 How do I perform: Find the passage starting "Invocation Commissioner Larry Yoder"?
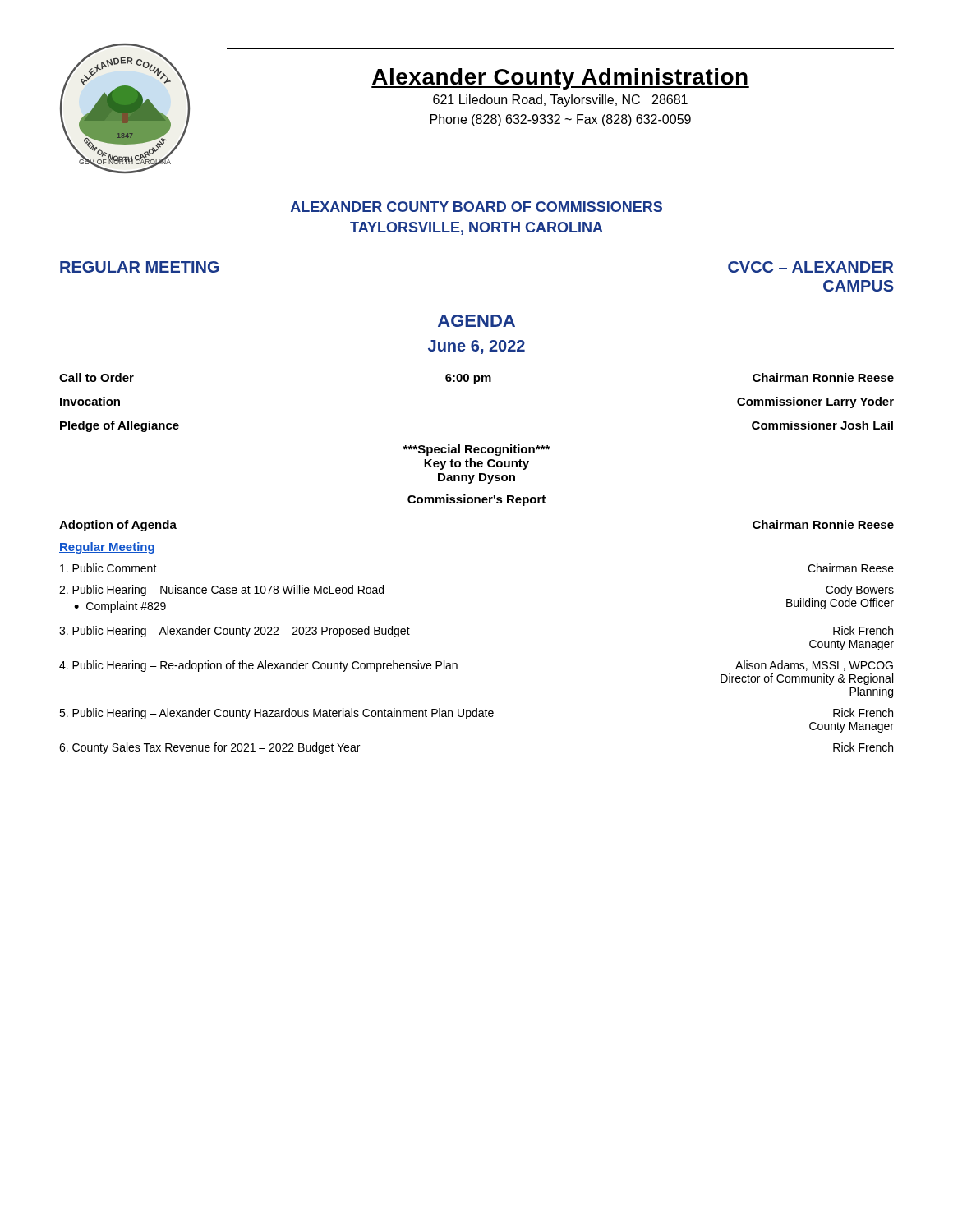tap(84, 402)
